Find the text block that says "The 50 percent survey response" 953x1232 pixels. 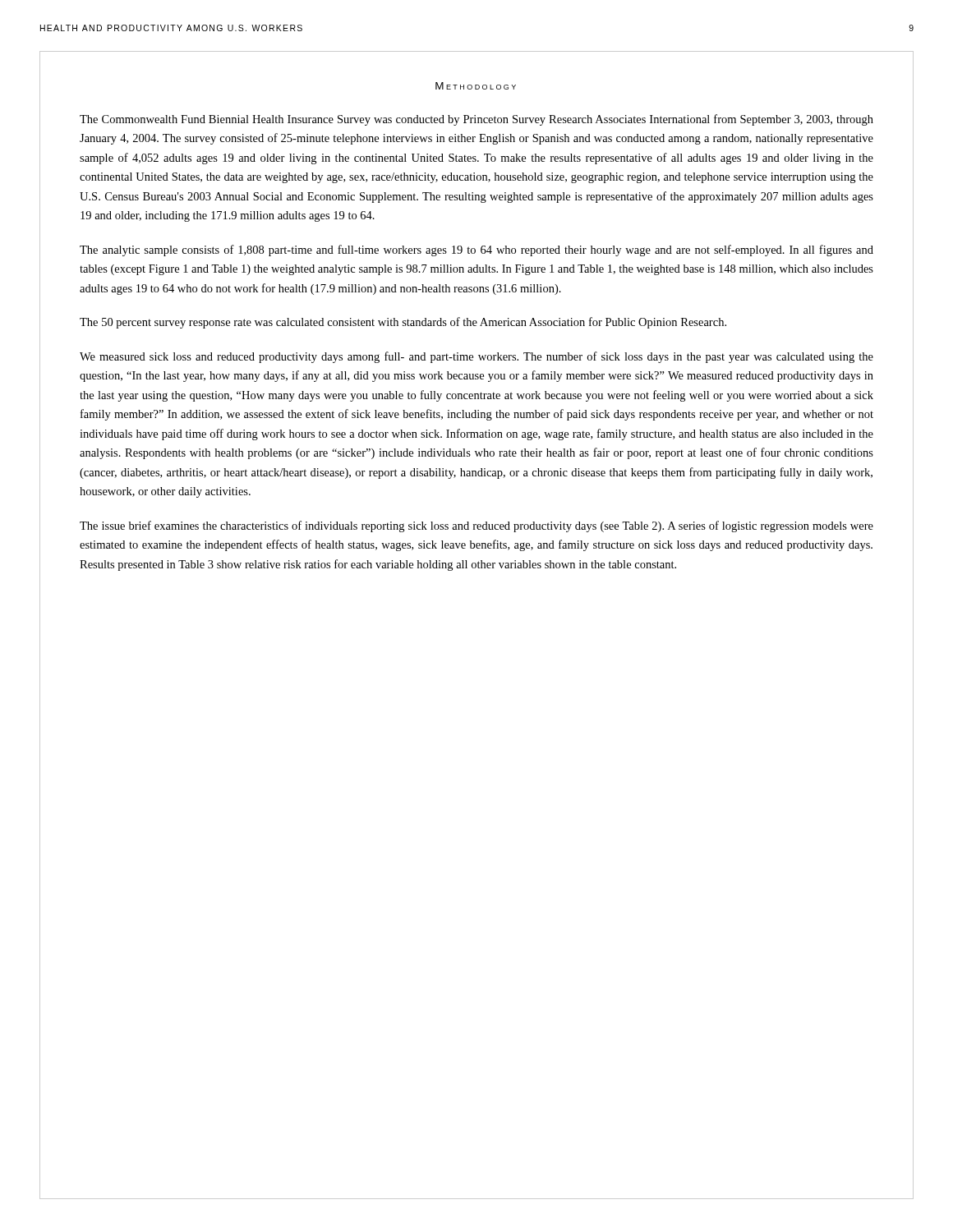[x=403, y=322]
